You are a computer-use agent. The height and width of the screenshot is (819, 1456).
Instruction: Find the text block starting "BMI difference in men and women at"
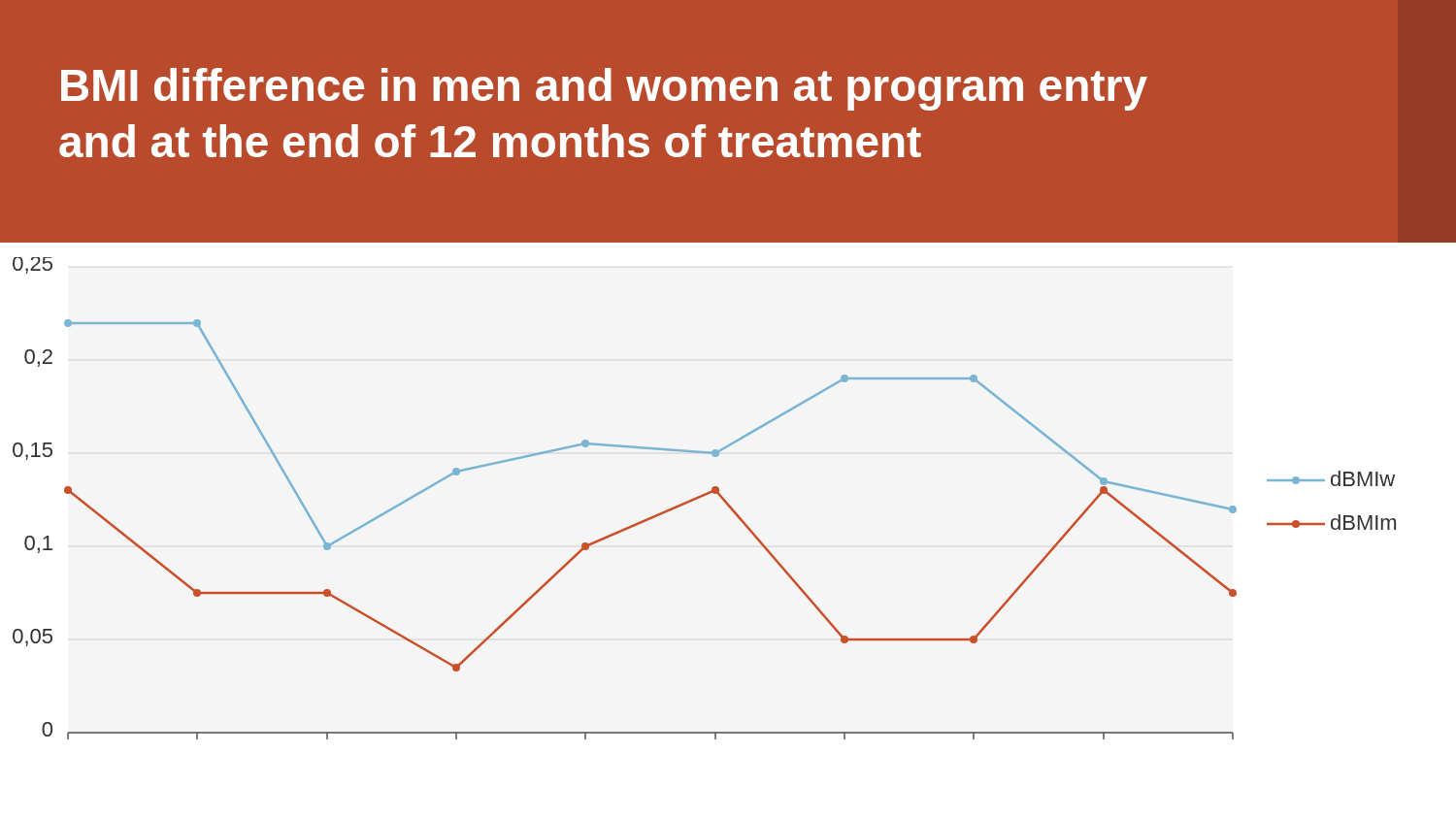pos(699,99)
